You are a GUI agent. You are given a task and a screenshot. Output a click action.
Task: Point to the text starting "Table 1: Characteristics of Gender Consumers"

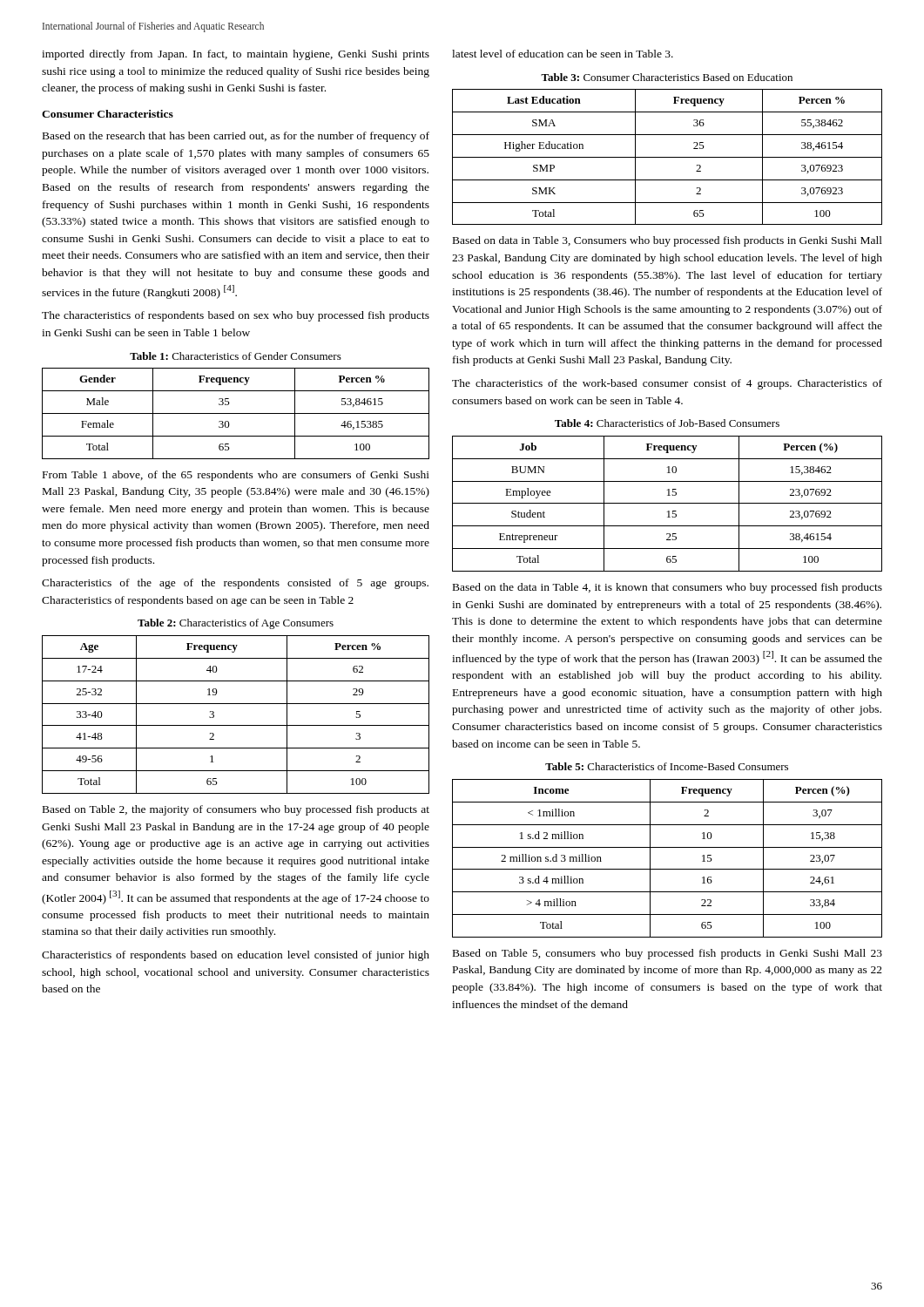236,356
